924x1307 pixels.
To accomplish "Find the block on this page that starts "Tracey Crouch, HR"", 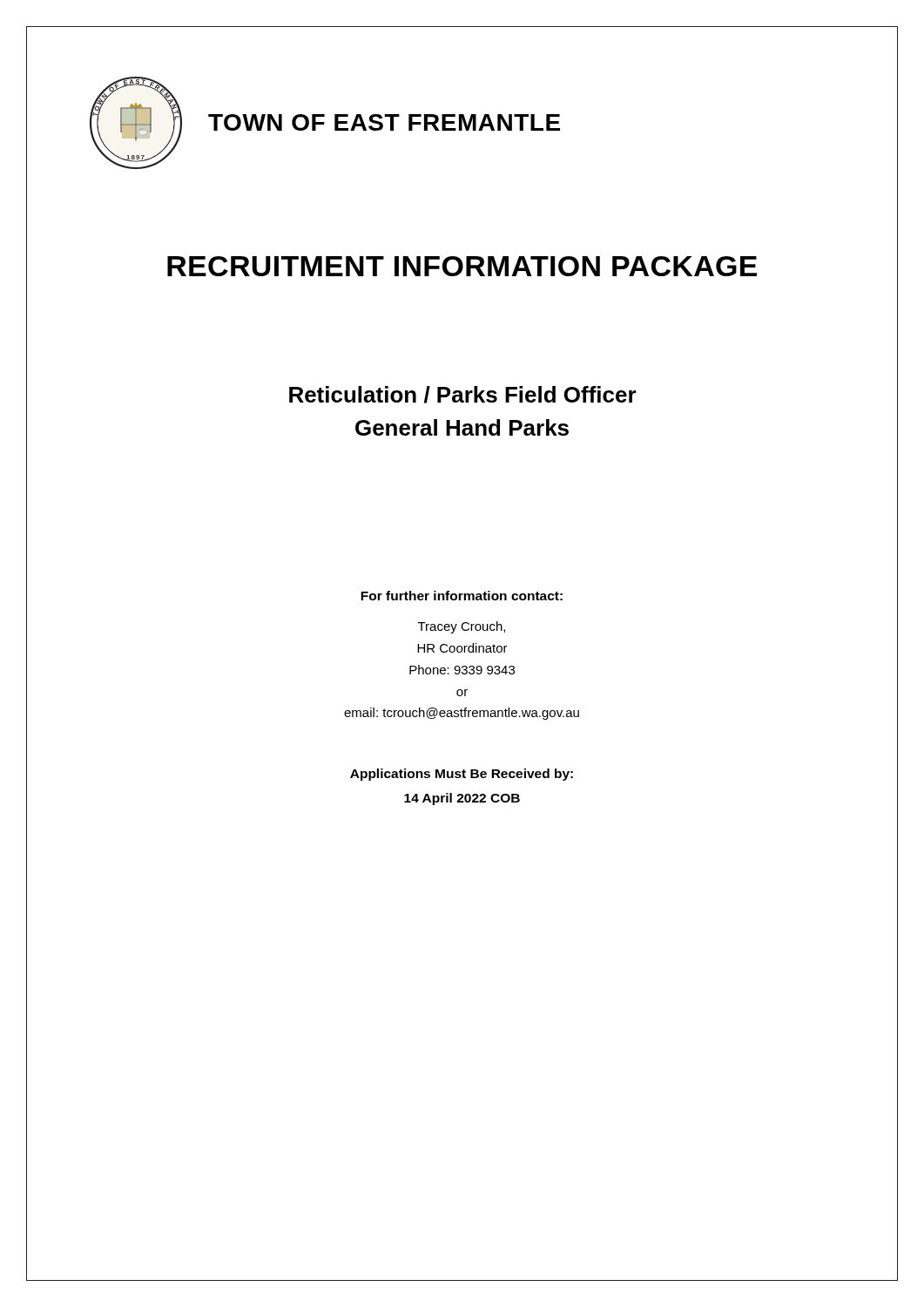I will point(462,670).
